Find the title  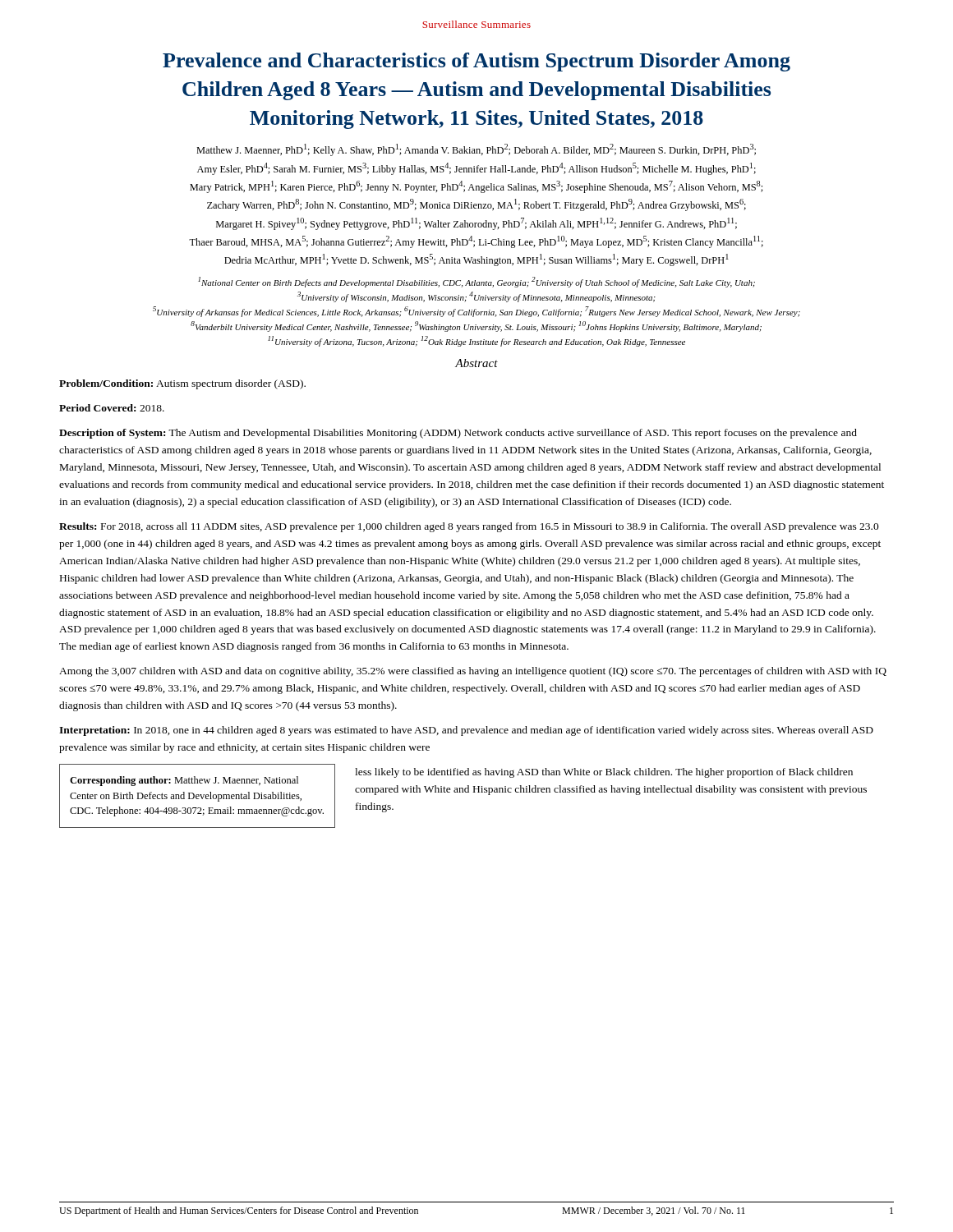[476, 89]
